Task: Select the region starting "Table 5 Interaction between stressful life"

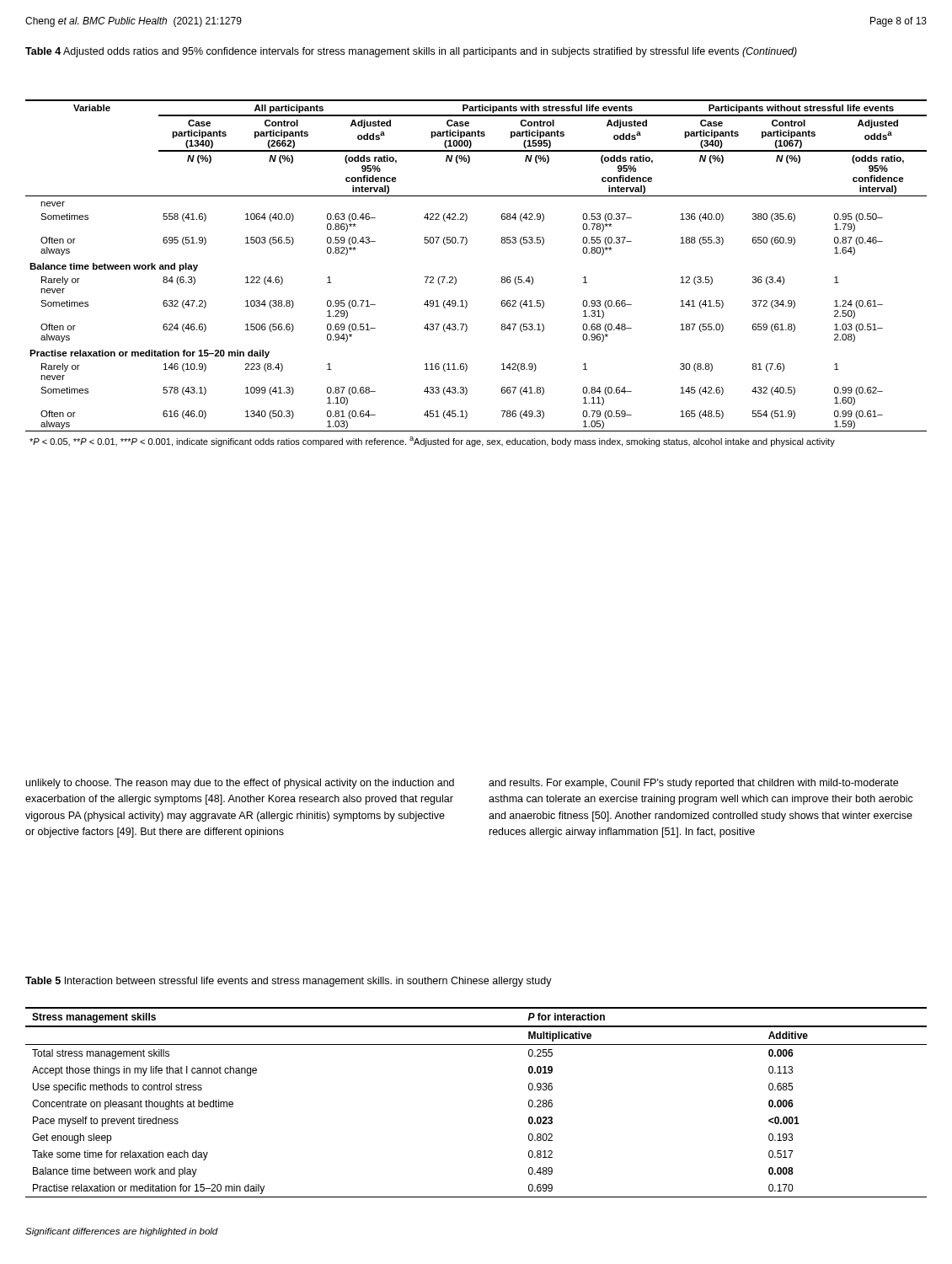Action: click(x=288, y=981)
